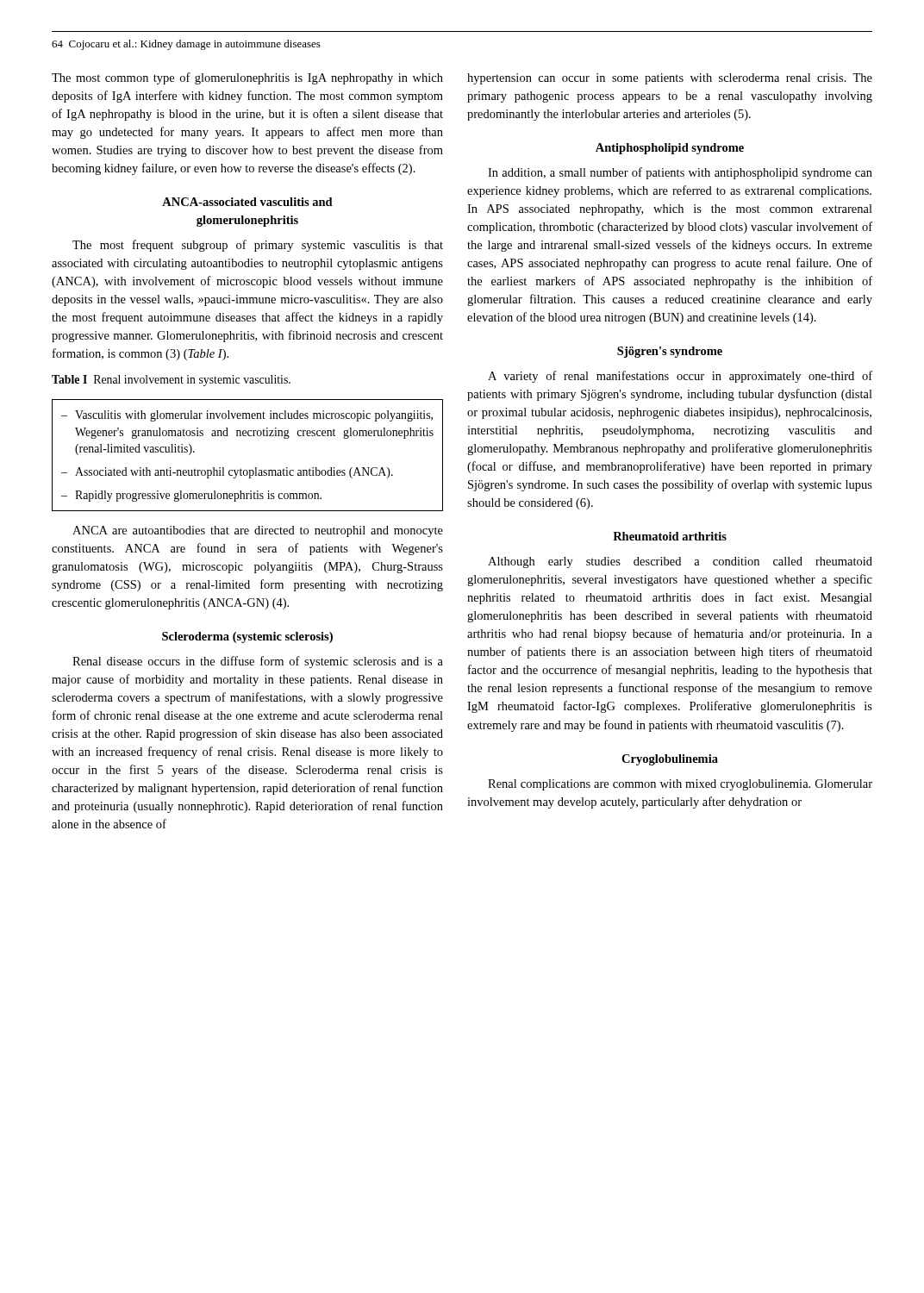Click the caption
Screen dimensions: 1293x924
click(x=171, y=380)
